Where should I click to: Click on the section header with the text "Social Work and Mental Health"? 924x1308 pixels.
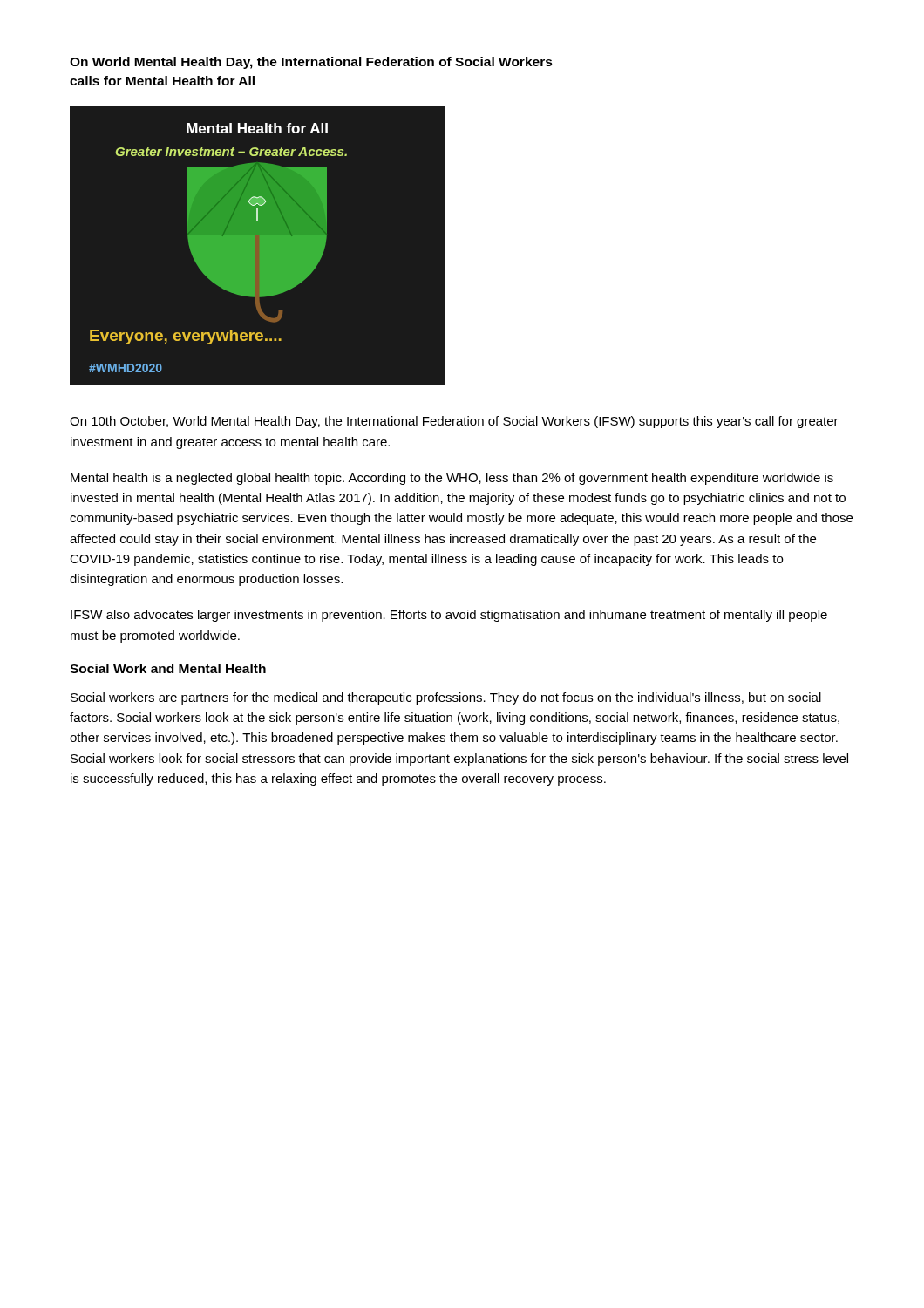[x=168, y=668]
